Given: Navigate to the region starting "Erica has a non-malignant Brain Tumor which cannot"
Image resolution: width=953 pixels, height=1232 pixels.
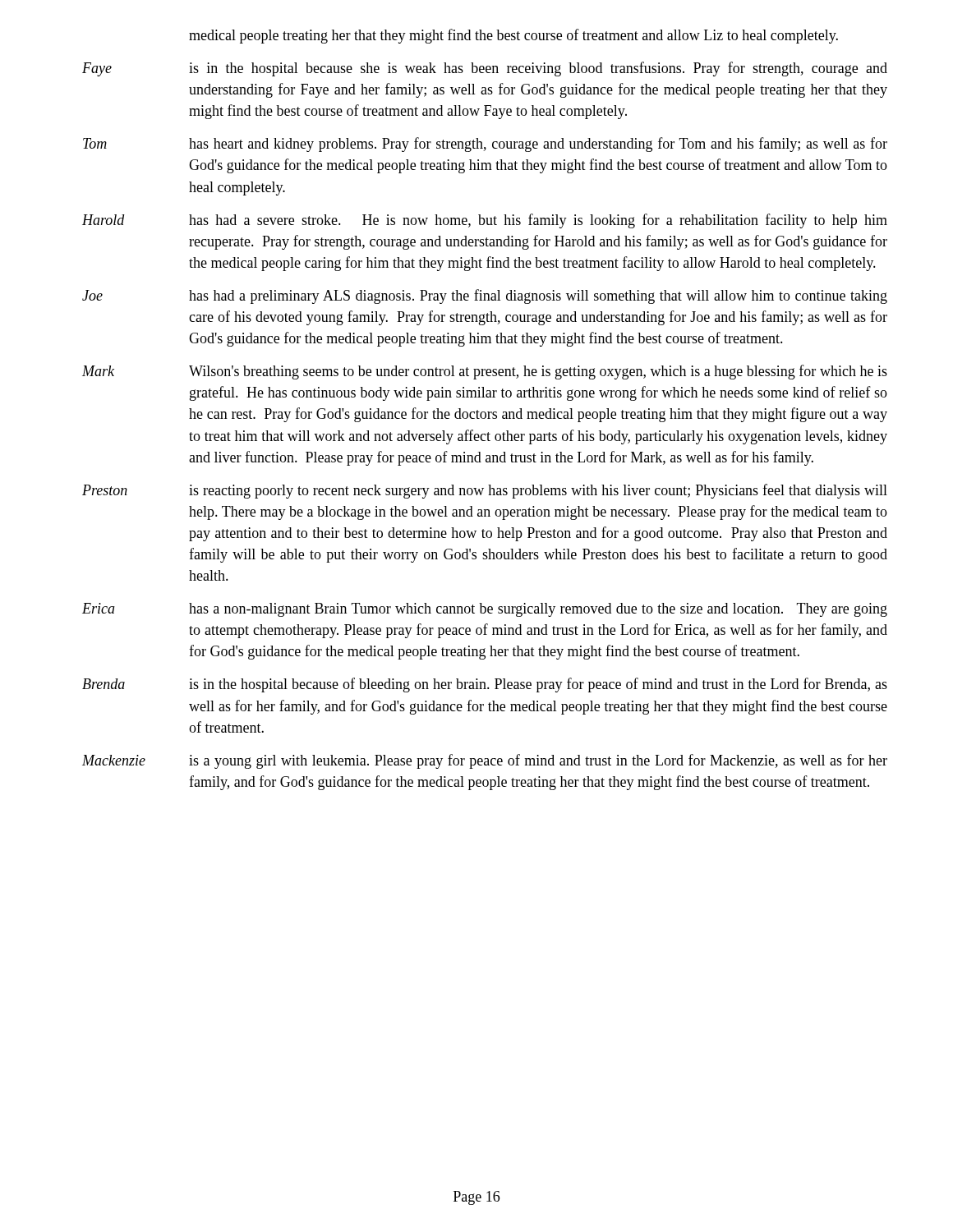Looking at the screenshot, I should pos(485,630).
